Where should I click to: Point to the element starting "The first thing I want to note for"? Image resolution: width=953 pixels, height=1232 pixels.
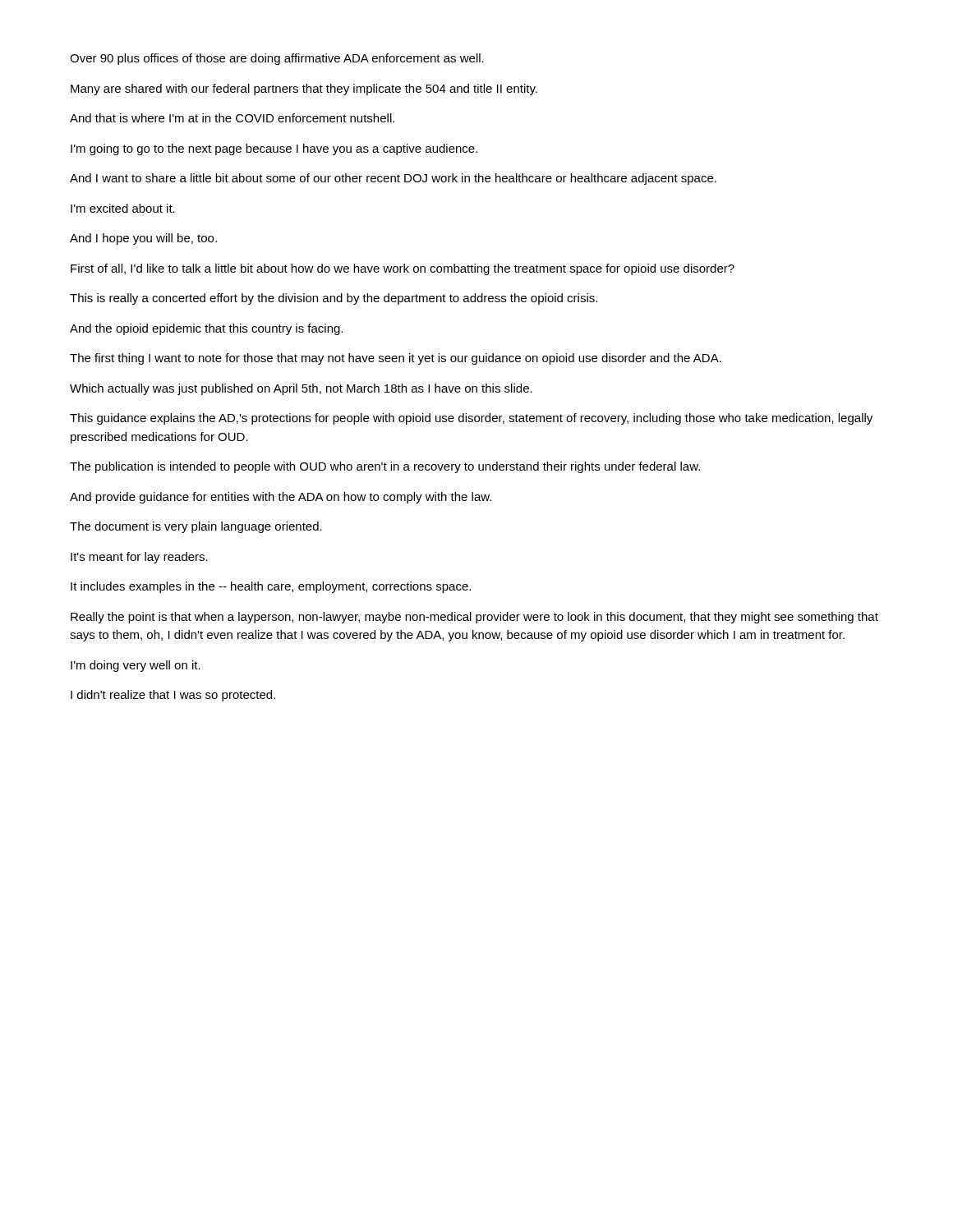tap(396, 358)
